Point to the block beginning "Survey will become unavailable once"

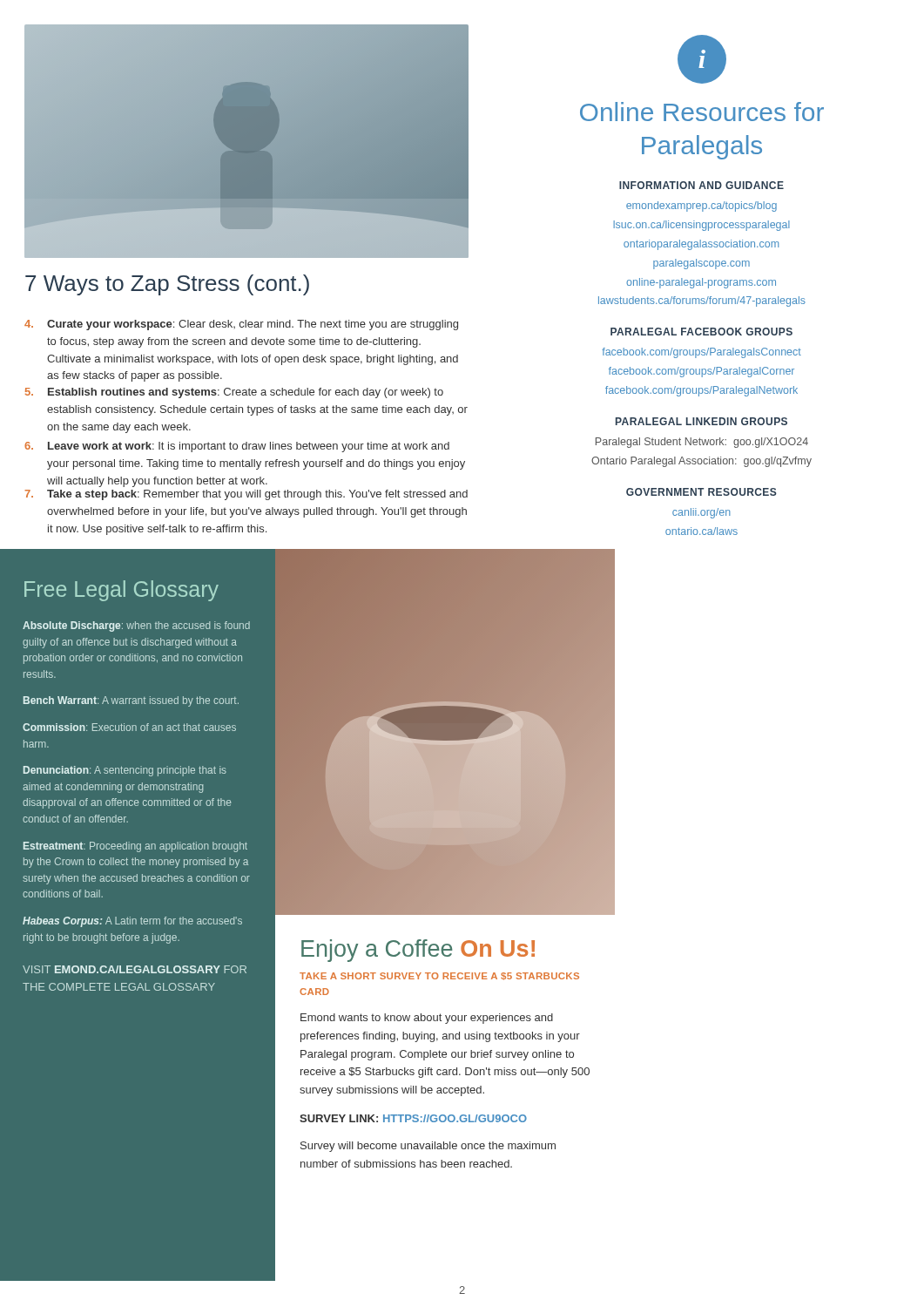pyautogui.click(x=428, y=1154)
